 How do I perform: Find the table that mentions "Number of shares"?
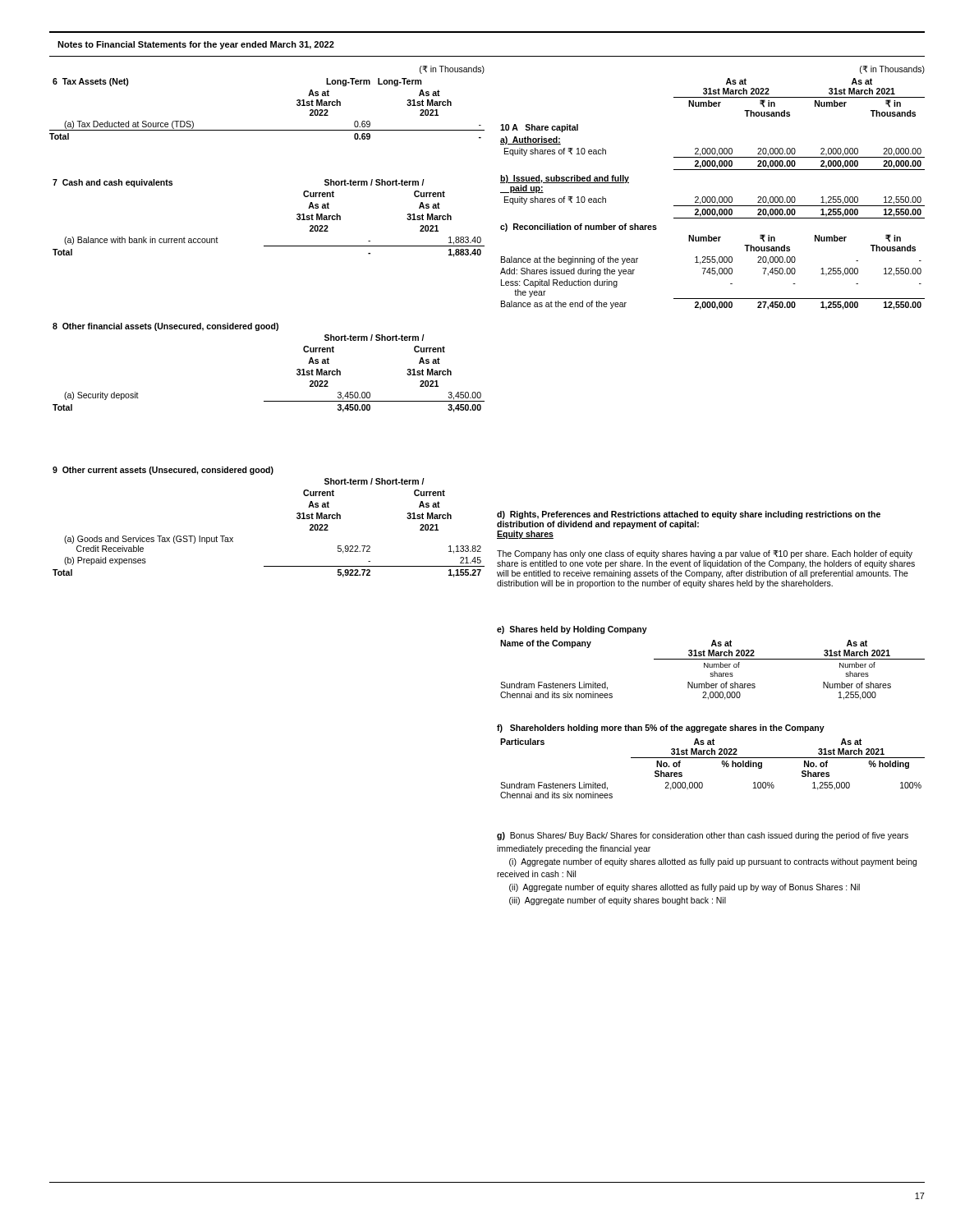tap(711, 662)
